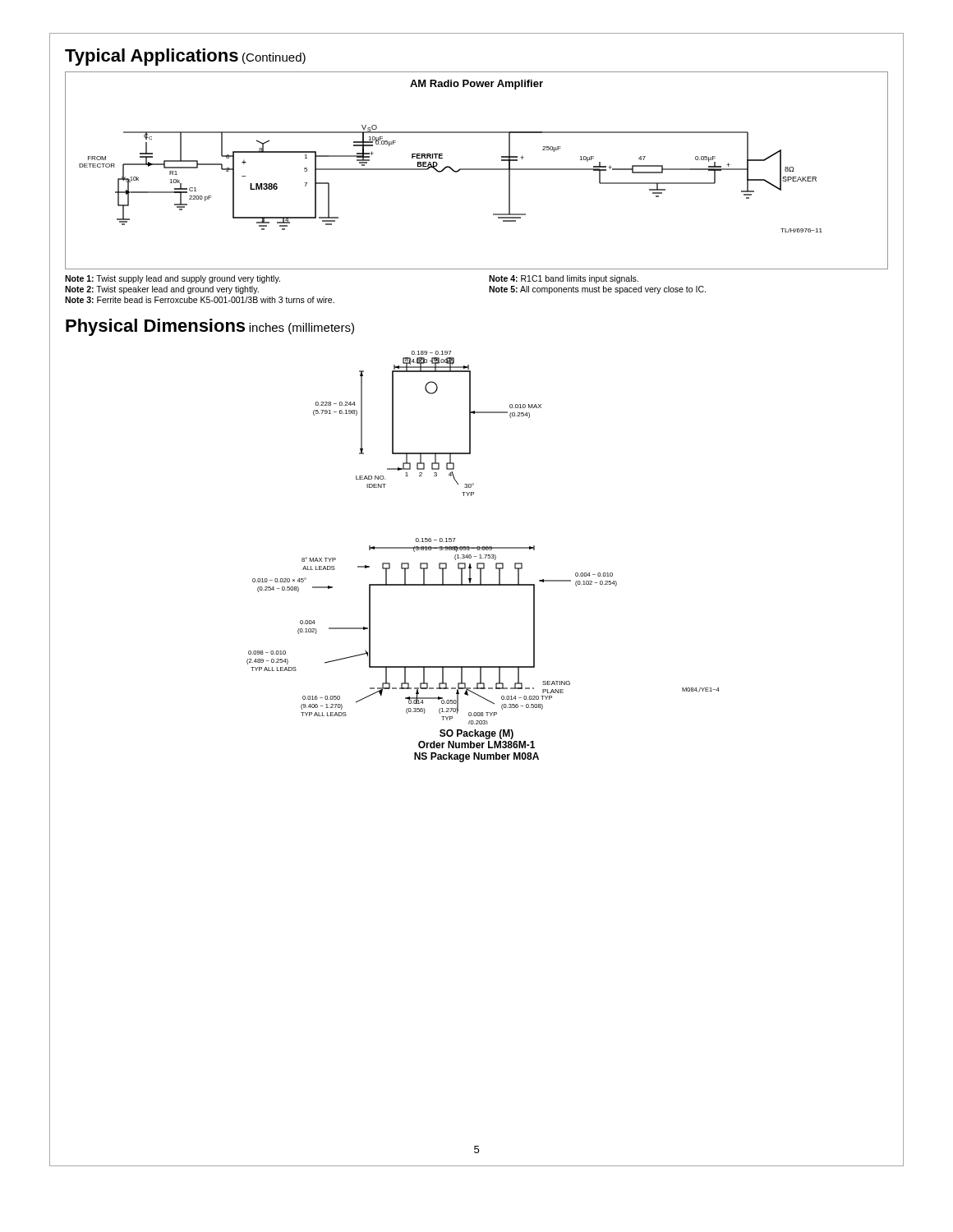Navigate to the passage starting "Note 1: Twist supply lead"

(x=173, y=278)
